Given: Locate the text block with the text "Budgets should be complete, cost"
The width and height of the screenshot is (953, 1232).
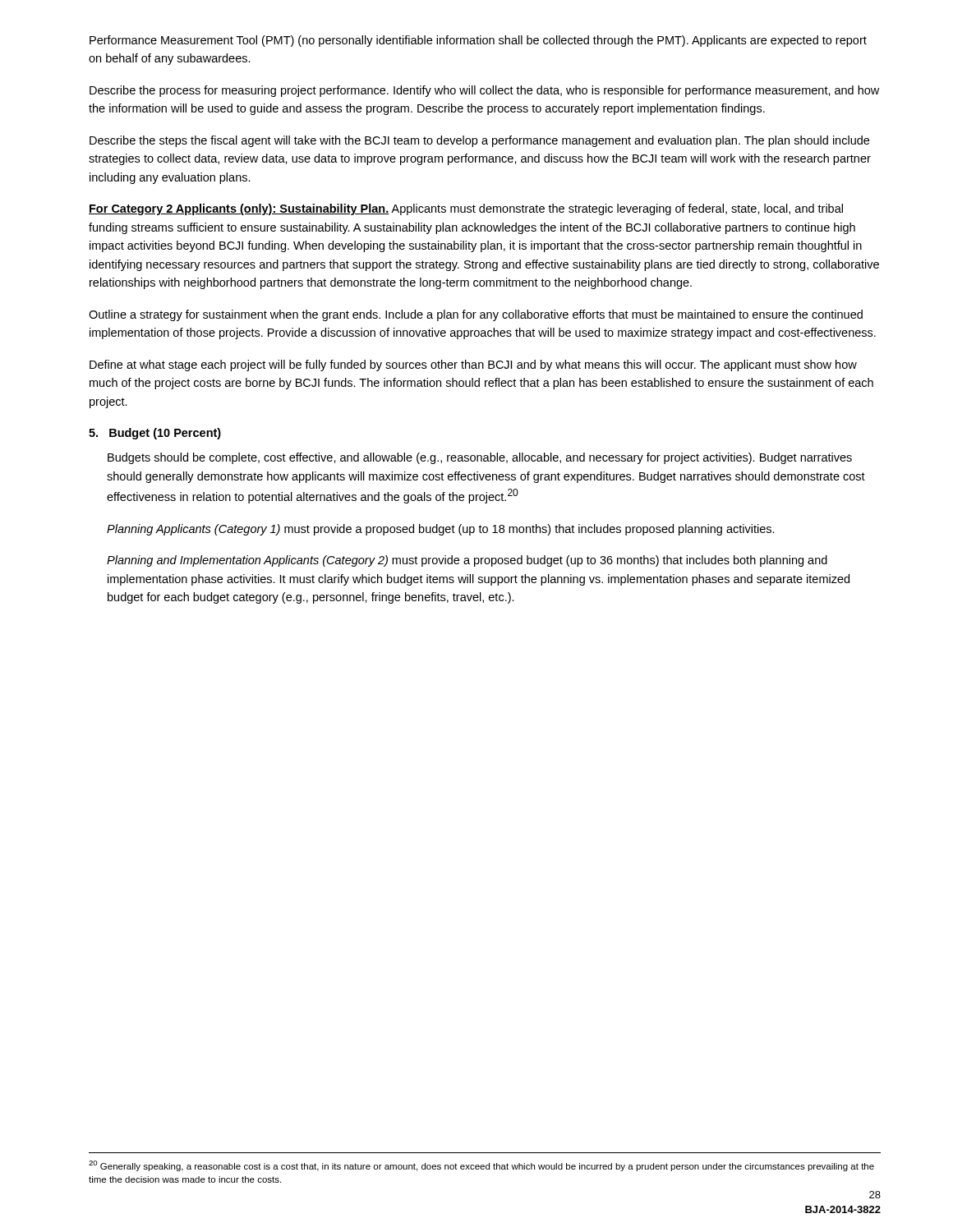Looking at the screenshot, I should [486, 477].
